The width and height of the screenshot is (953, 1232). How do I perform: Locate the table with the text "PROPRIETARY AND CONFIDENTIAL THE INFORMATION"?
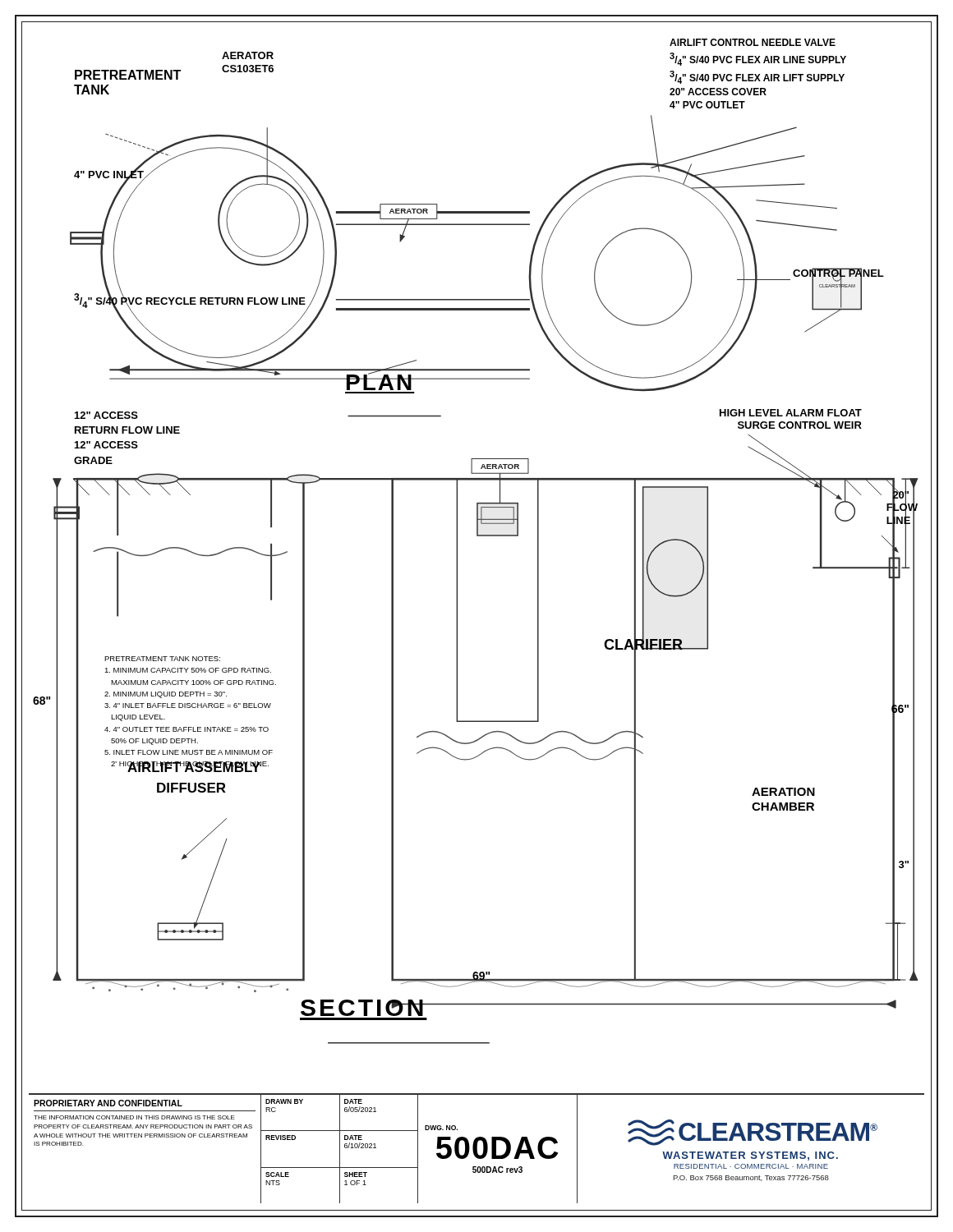(x=476, y=1148)
